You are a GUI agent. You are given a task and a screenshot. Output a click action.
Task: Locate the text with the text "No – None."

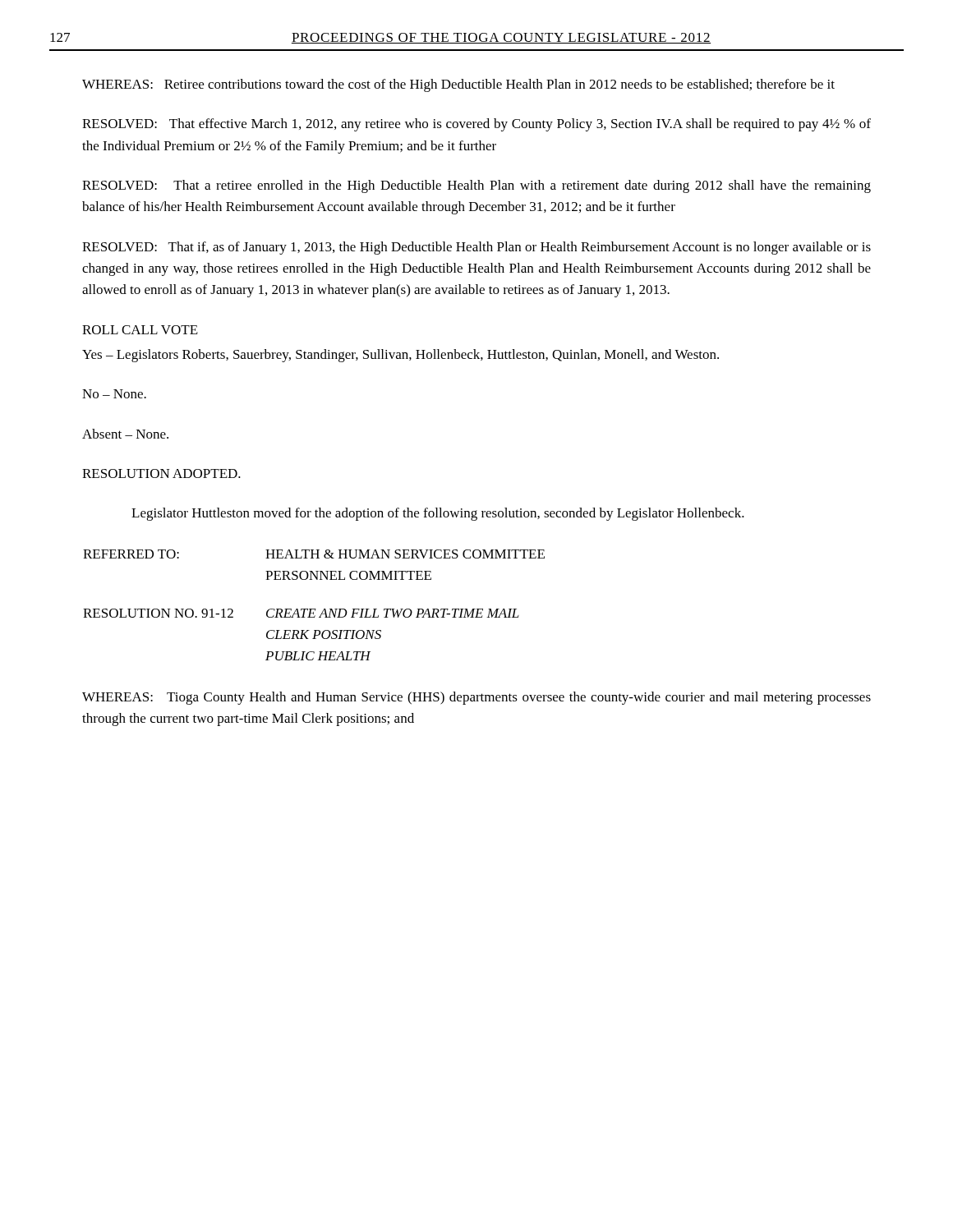point(115,394)
